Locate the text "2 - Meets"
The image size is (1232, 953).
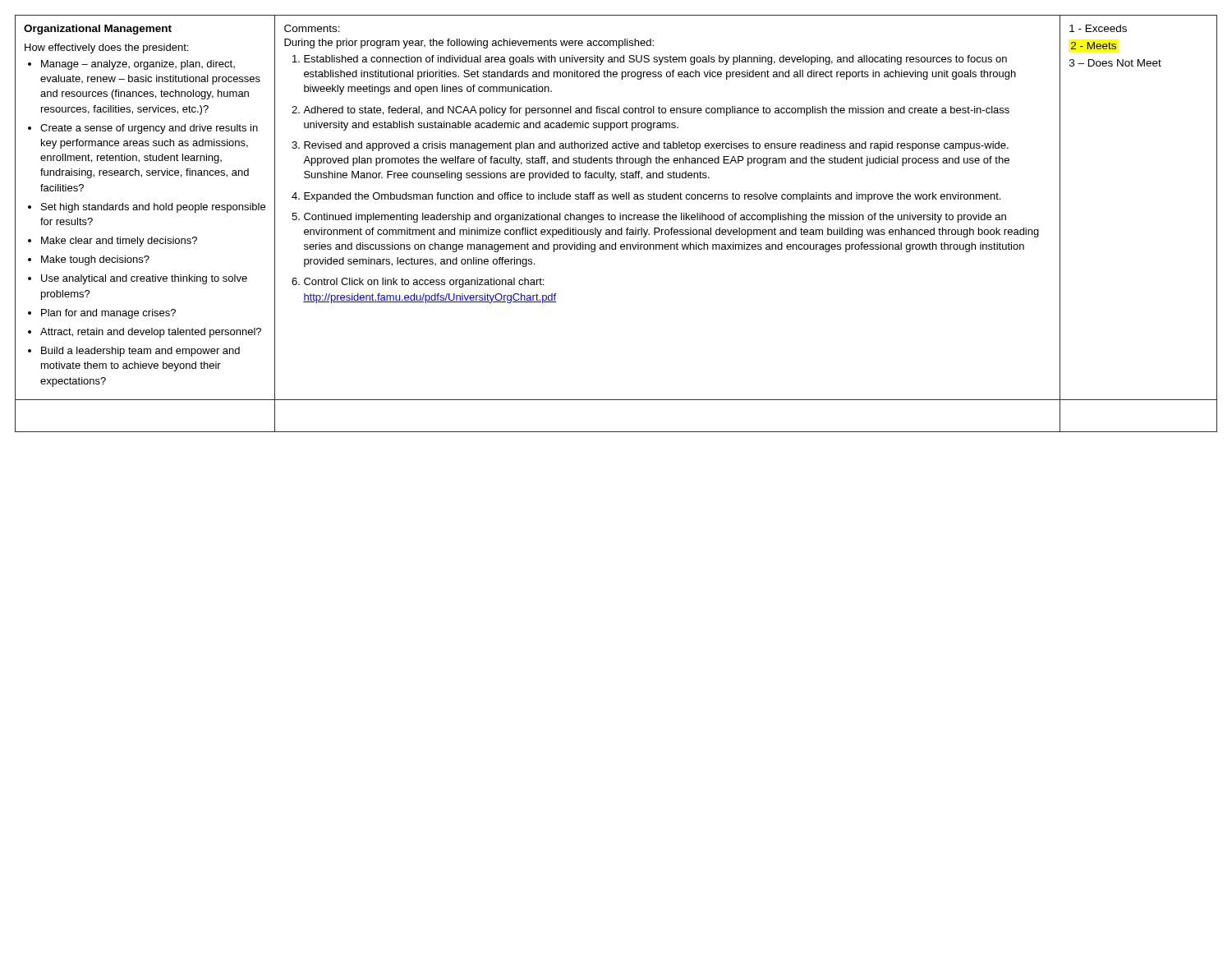tap(1094, 46)
